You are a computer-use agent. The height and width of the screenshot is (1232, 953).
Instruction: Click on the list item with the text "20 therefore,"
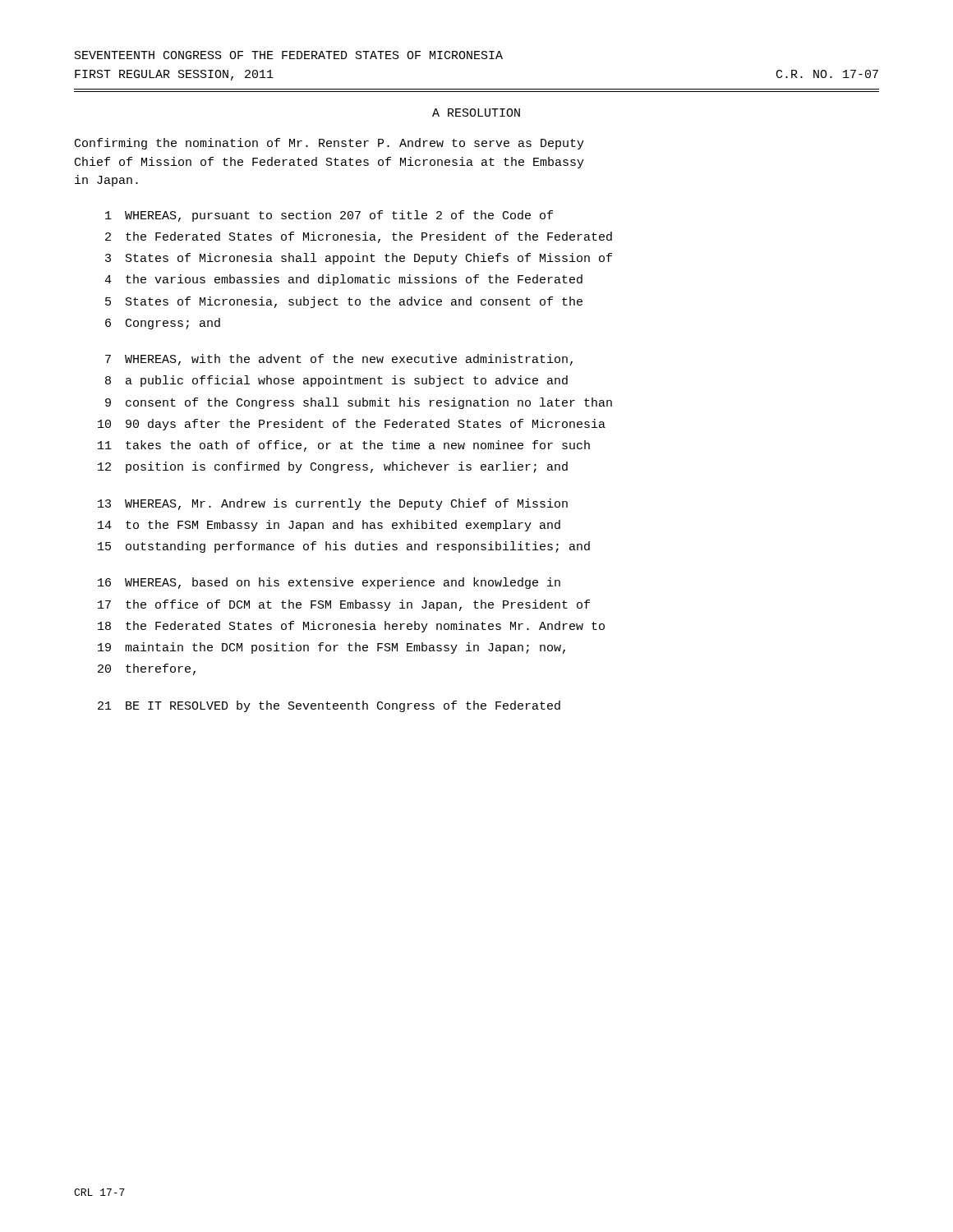(x=147, y=669)
